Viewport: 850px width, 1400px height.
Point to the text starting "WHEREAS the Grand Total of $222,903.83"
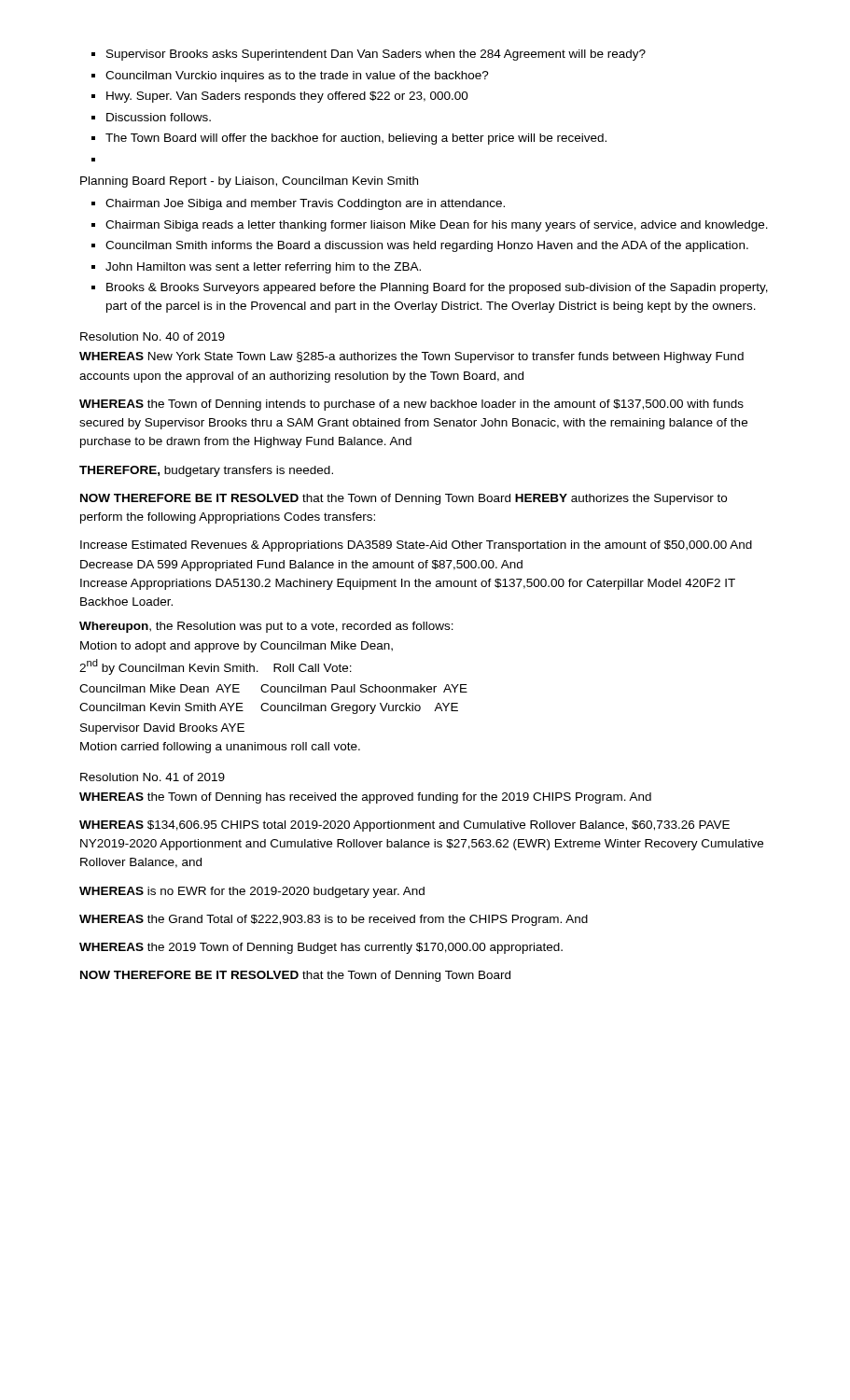[x=334, y=919]
